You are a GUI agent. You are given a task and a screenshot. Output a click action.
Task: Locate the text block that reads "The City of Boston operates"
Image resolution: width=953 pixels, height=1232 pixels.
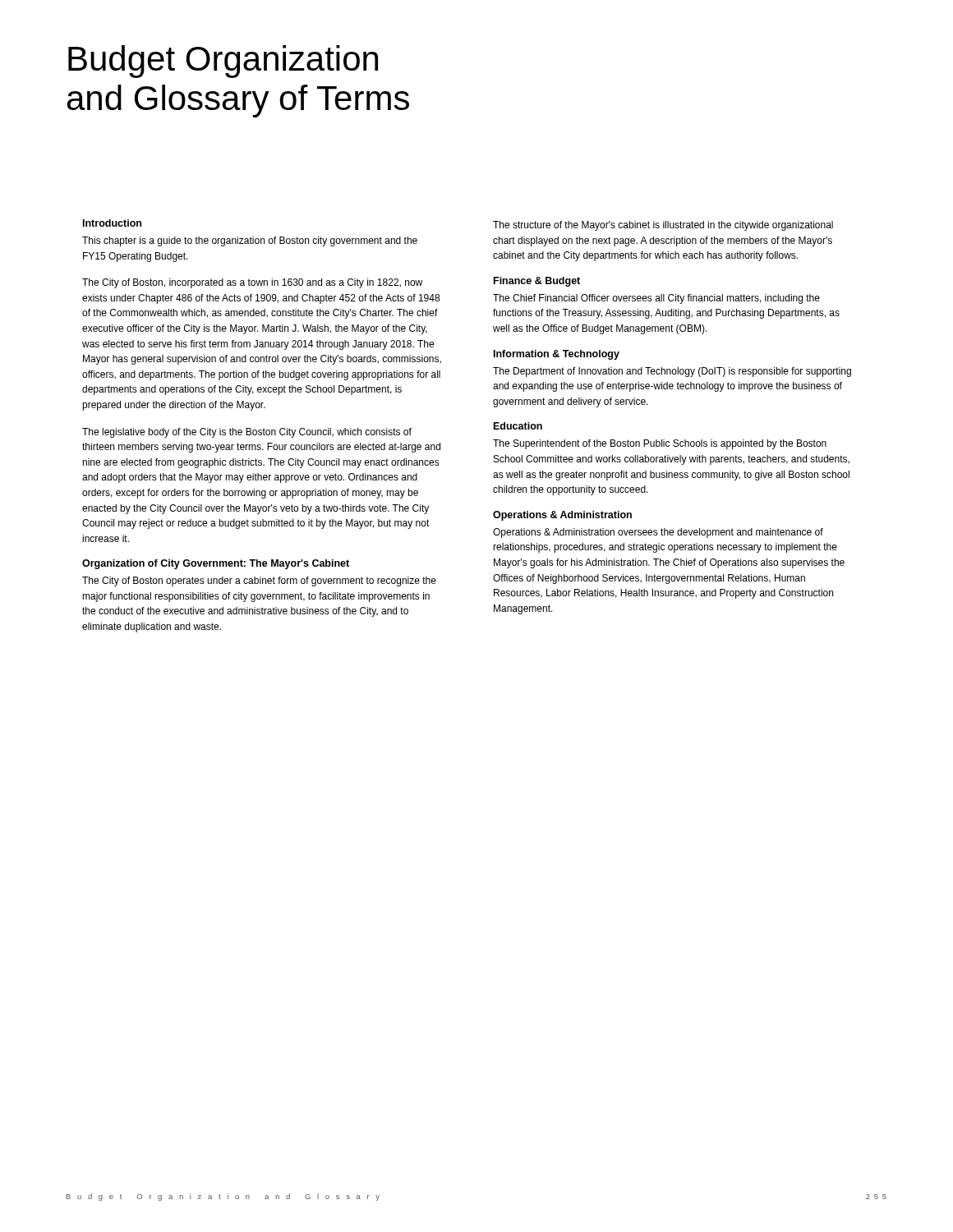[x=259, y=604]
